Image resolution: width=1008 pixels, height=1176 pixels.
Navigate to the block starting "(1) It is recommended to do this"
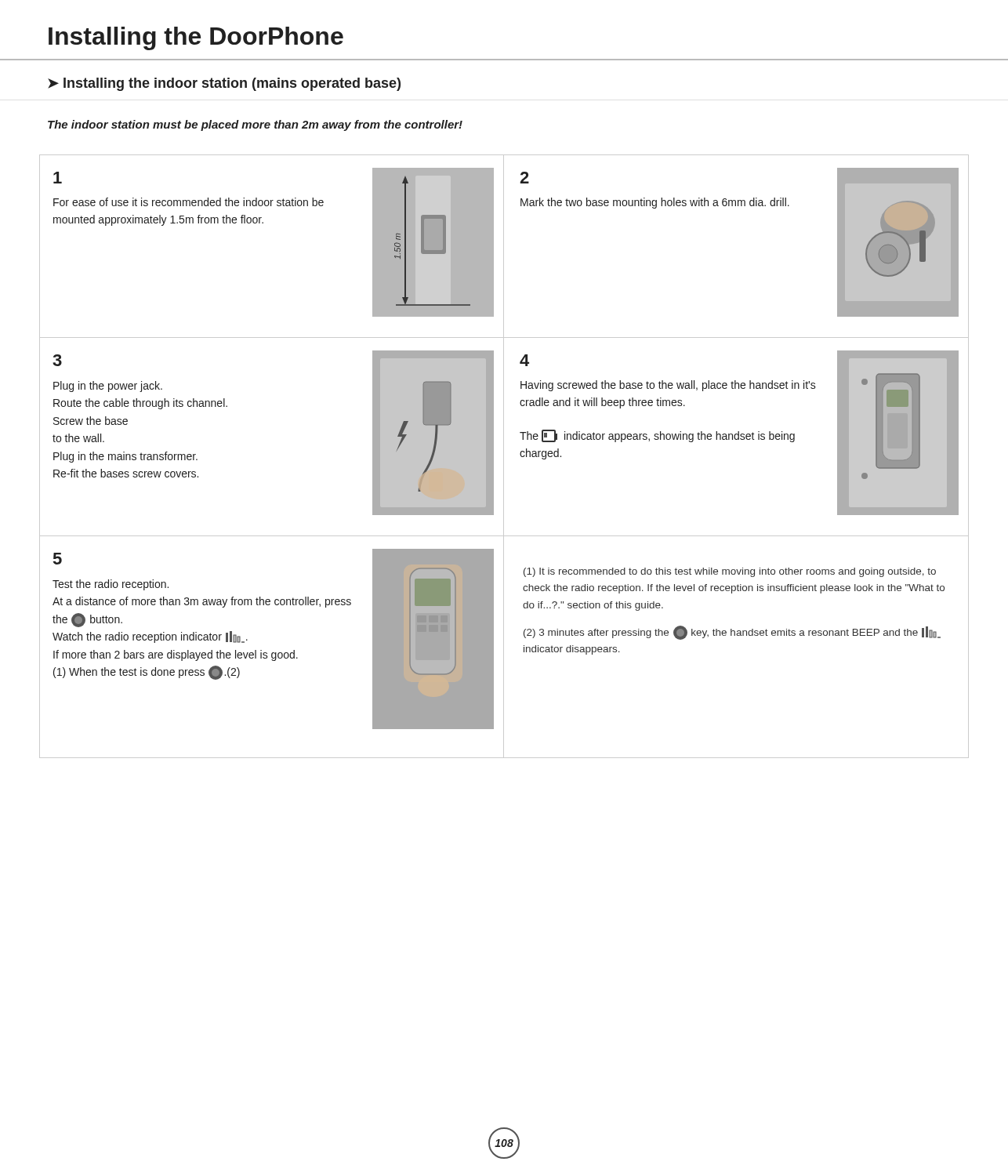coord(734,588)
